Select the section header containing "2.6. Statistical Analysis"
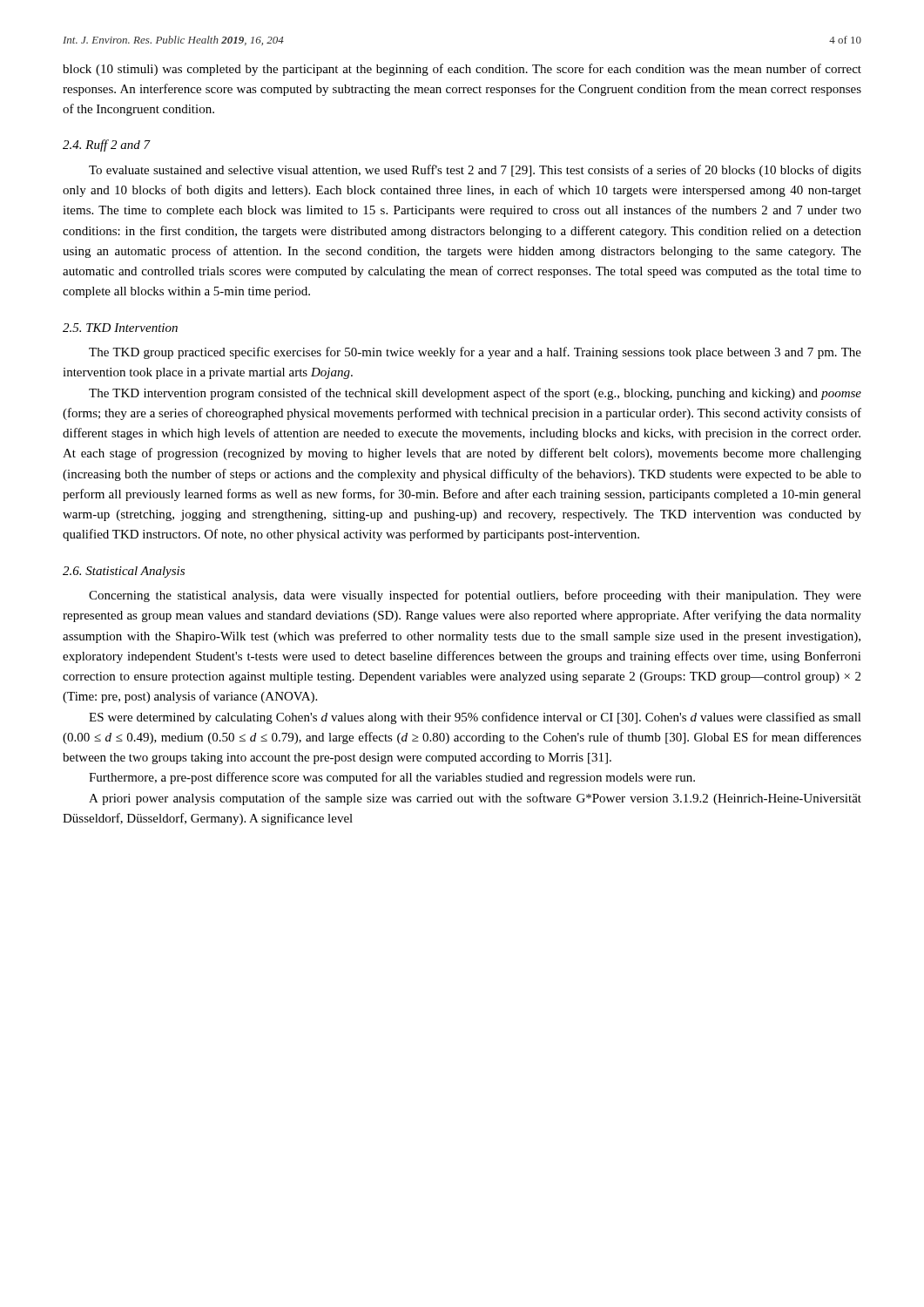The image size is (924, 1307). click(x=124, y=570)
